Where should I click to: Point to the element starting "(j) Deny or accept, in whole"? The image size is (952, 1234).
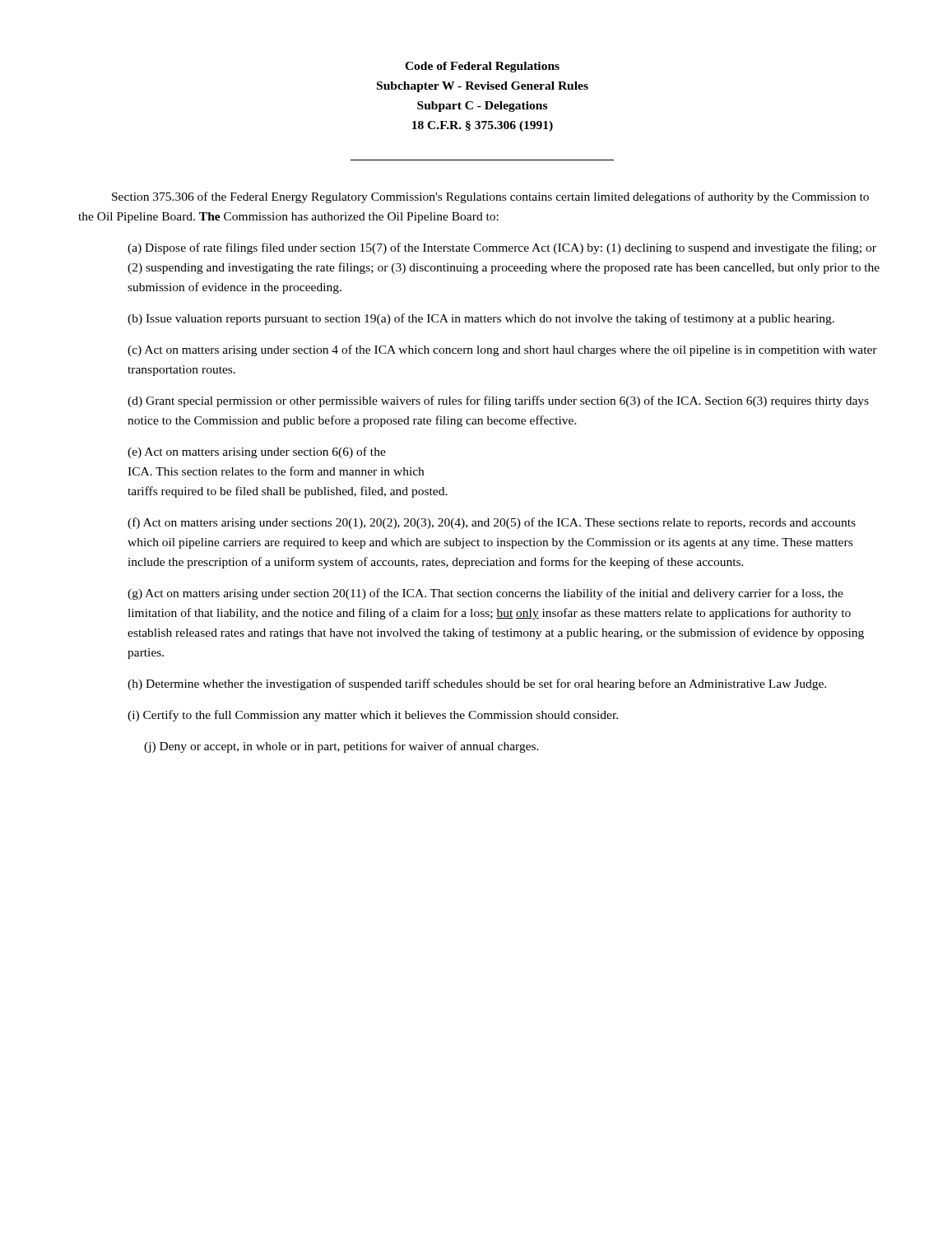click(342, 746)
